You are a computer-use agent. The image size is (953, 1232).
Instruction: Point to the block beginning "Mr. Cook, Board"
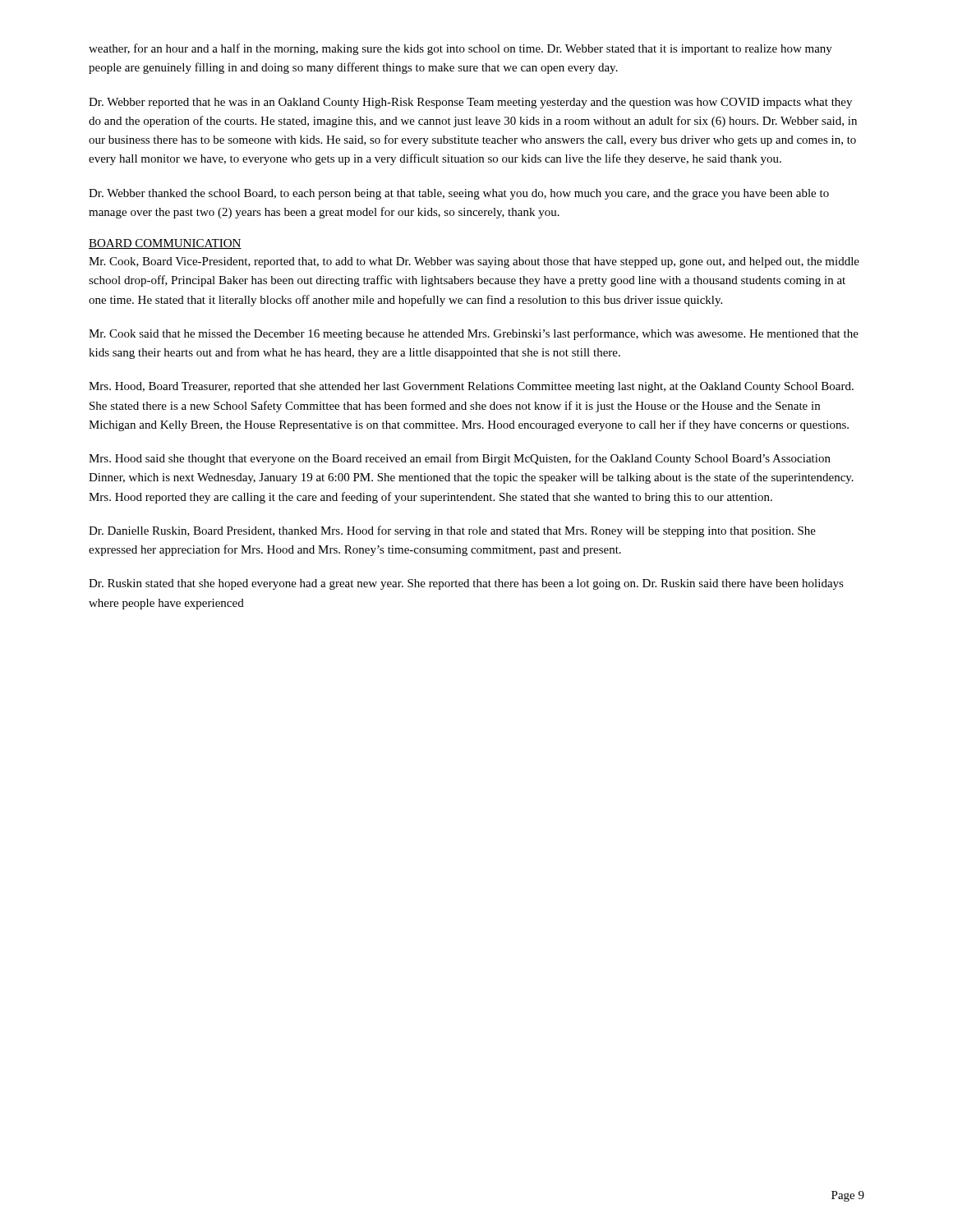pyautogui.click(x=474, y=280)
